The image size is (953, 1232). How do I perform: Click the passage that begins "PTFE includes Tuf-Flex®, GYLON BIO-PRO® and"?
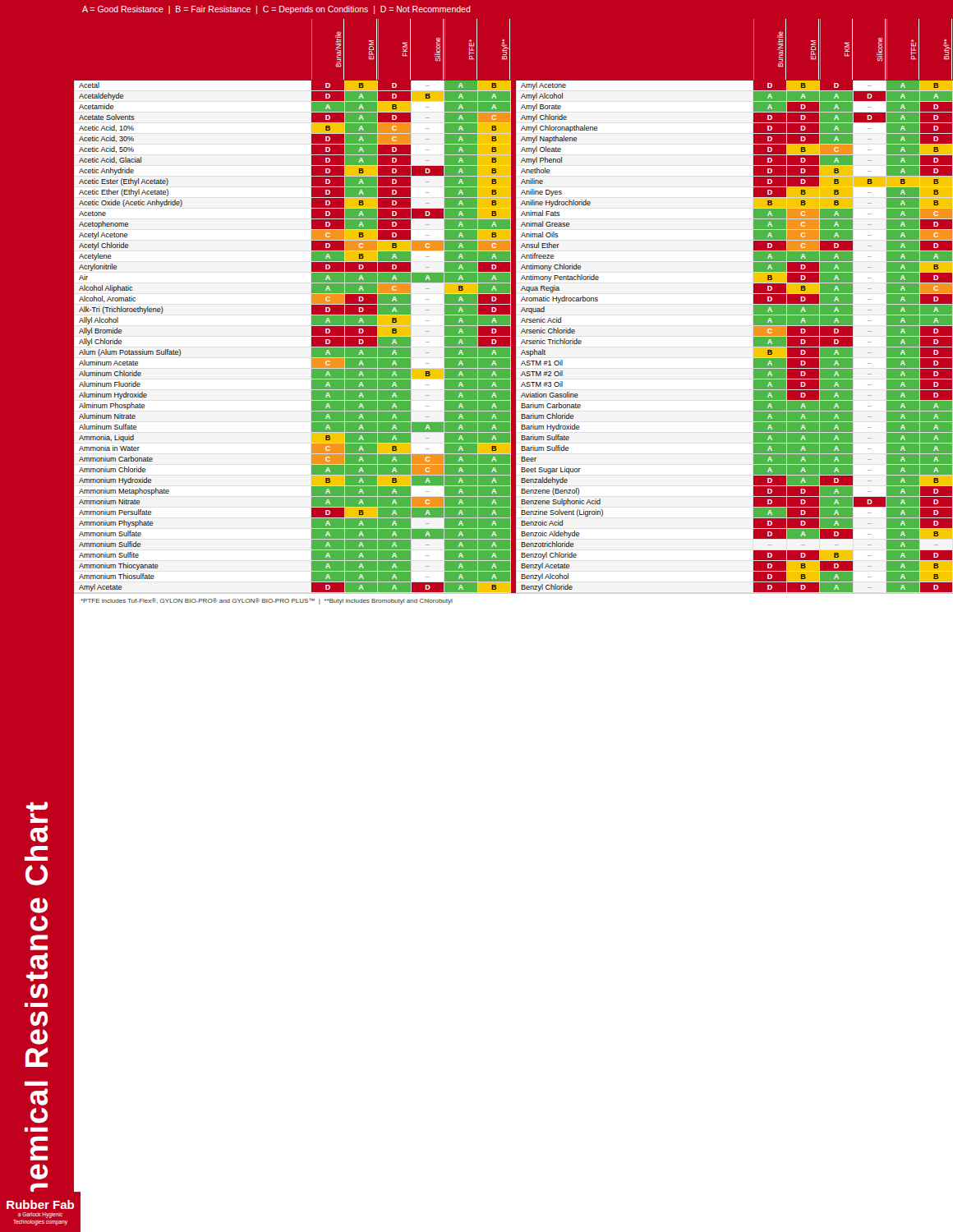pos(267,601)
